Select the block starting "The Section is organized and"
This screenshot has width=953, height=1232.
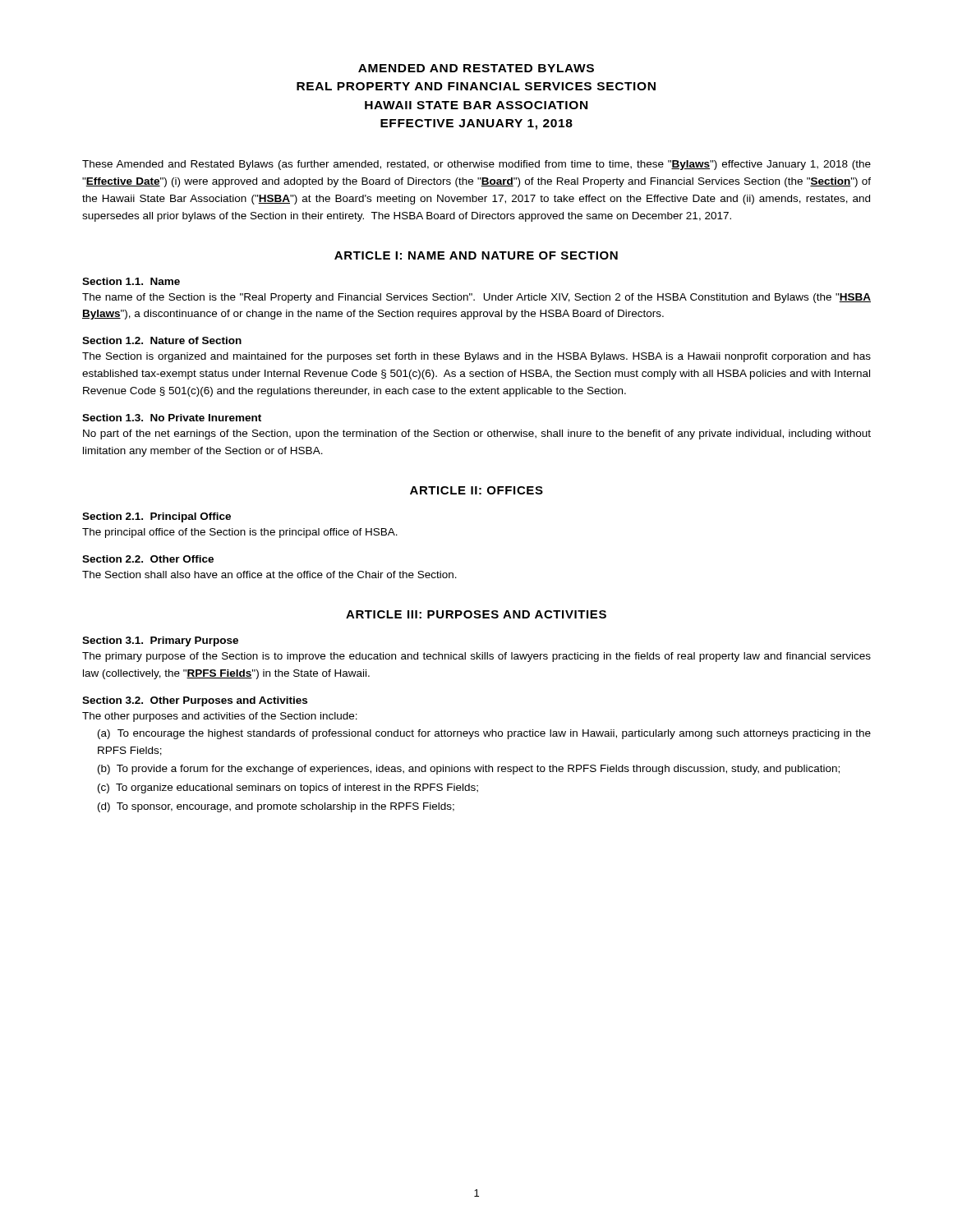tap(476, 374)
